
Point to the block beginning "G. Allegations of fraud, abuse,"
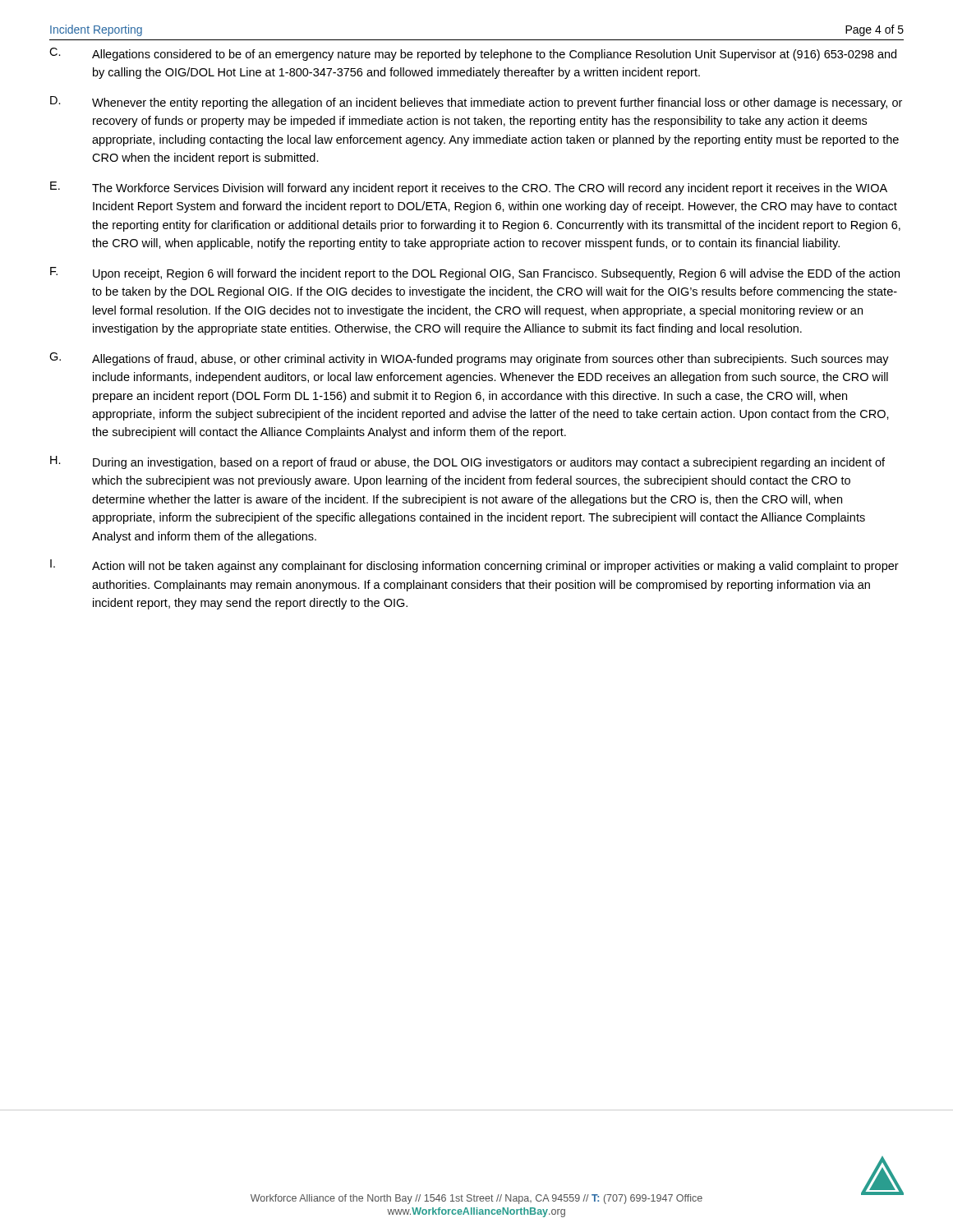(476, 396)
